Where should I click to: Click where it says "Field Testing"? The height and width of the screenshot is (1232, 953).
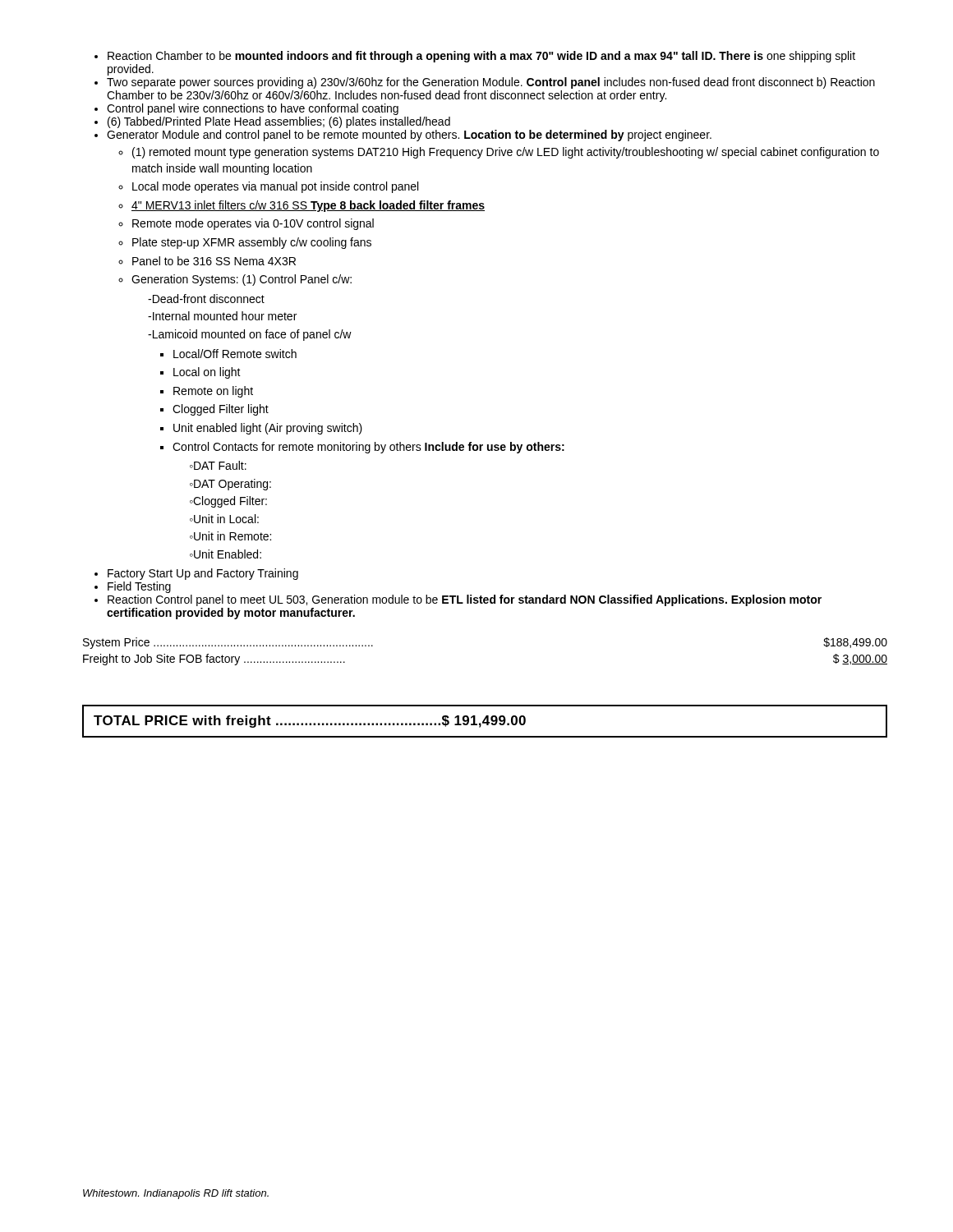point(497,586)
